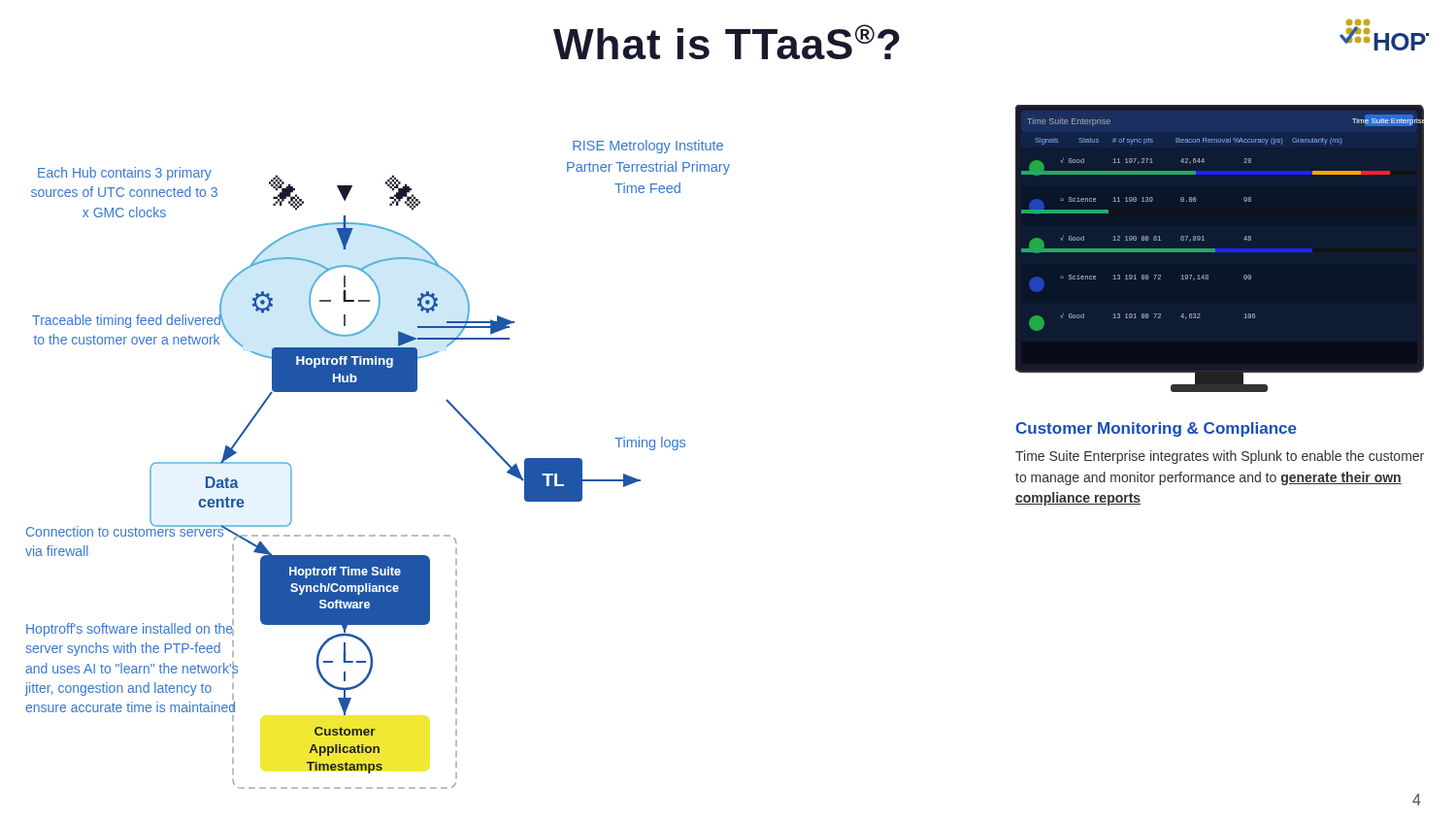Point to the passage starting "Each Hub contains 3 primary sources"

pyautogui.click(x=124, y=192)
